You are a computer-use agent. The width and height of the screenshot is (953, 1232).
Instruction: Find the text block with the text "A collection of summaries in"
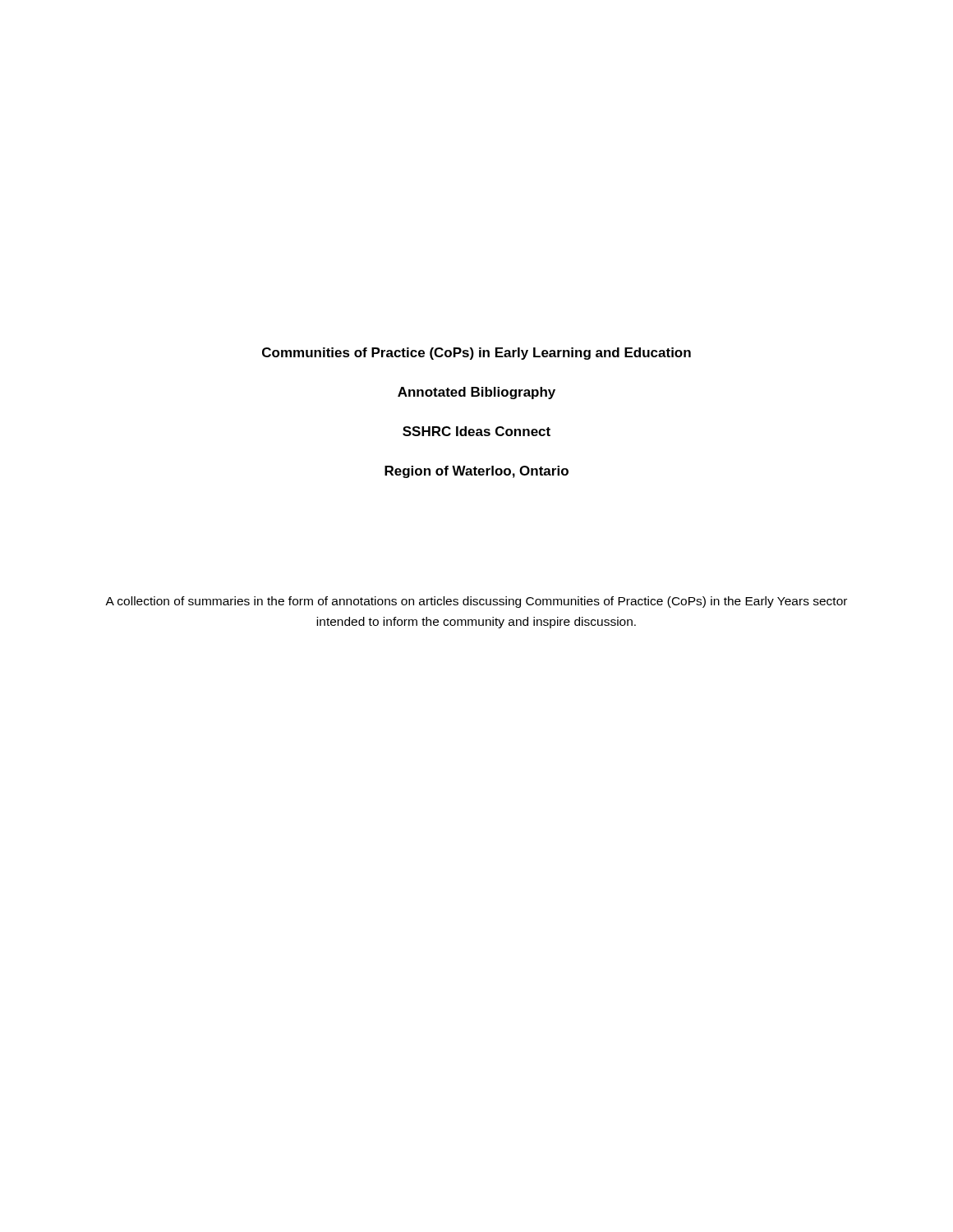[476, 611]
